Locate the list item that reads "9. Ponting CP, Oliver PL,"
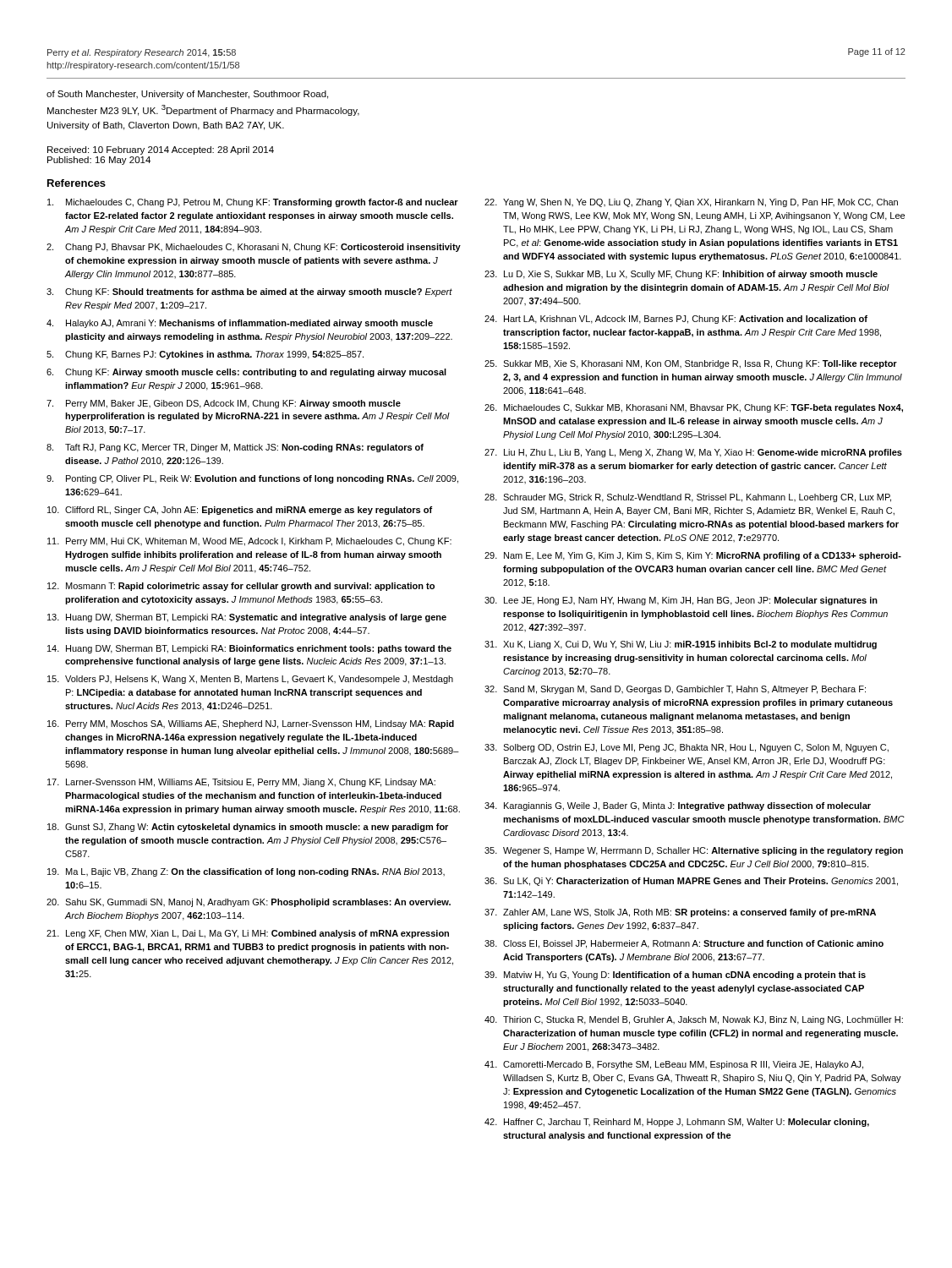952x1268 pixels. [254, 486]
